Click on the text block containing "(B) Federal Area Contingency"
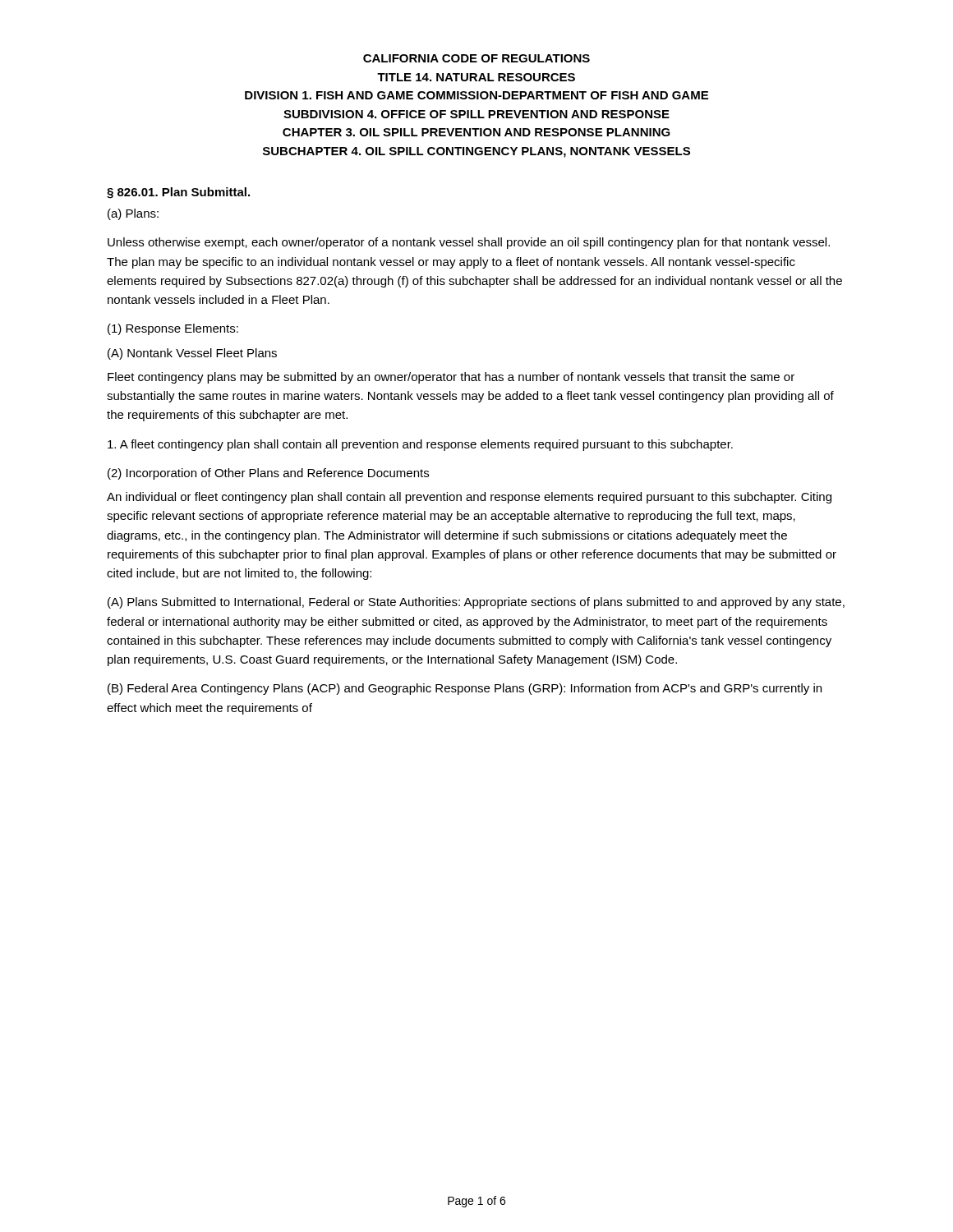 coord(465,698)
